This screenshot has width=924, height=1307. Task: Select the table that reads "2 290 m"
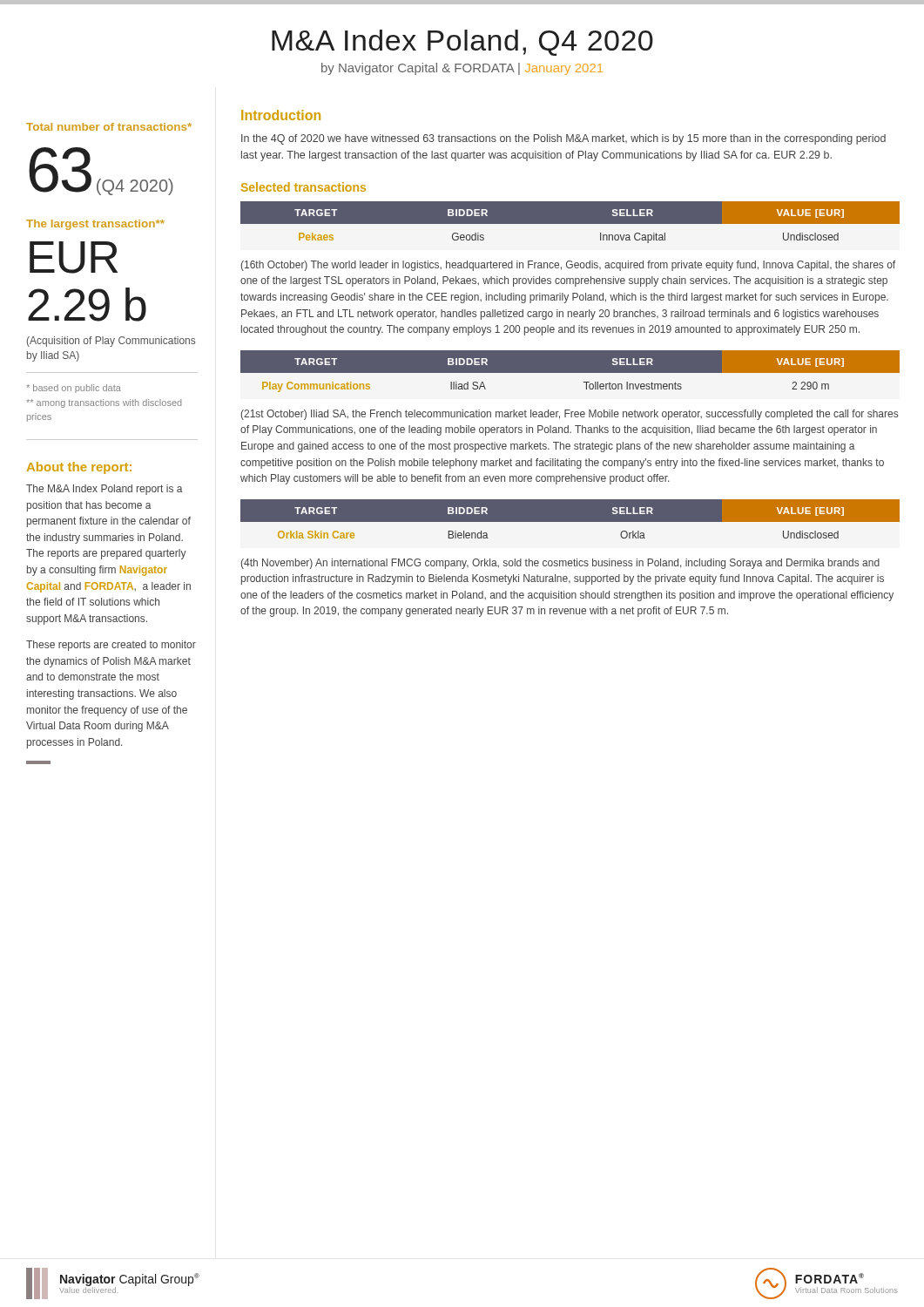tap(570, 374)
